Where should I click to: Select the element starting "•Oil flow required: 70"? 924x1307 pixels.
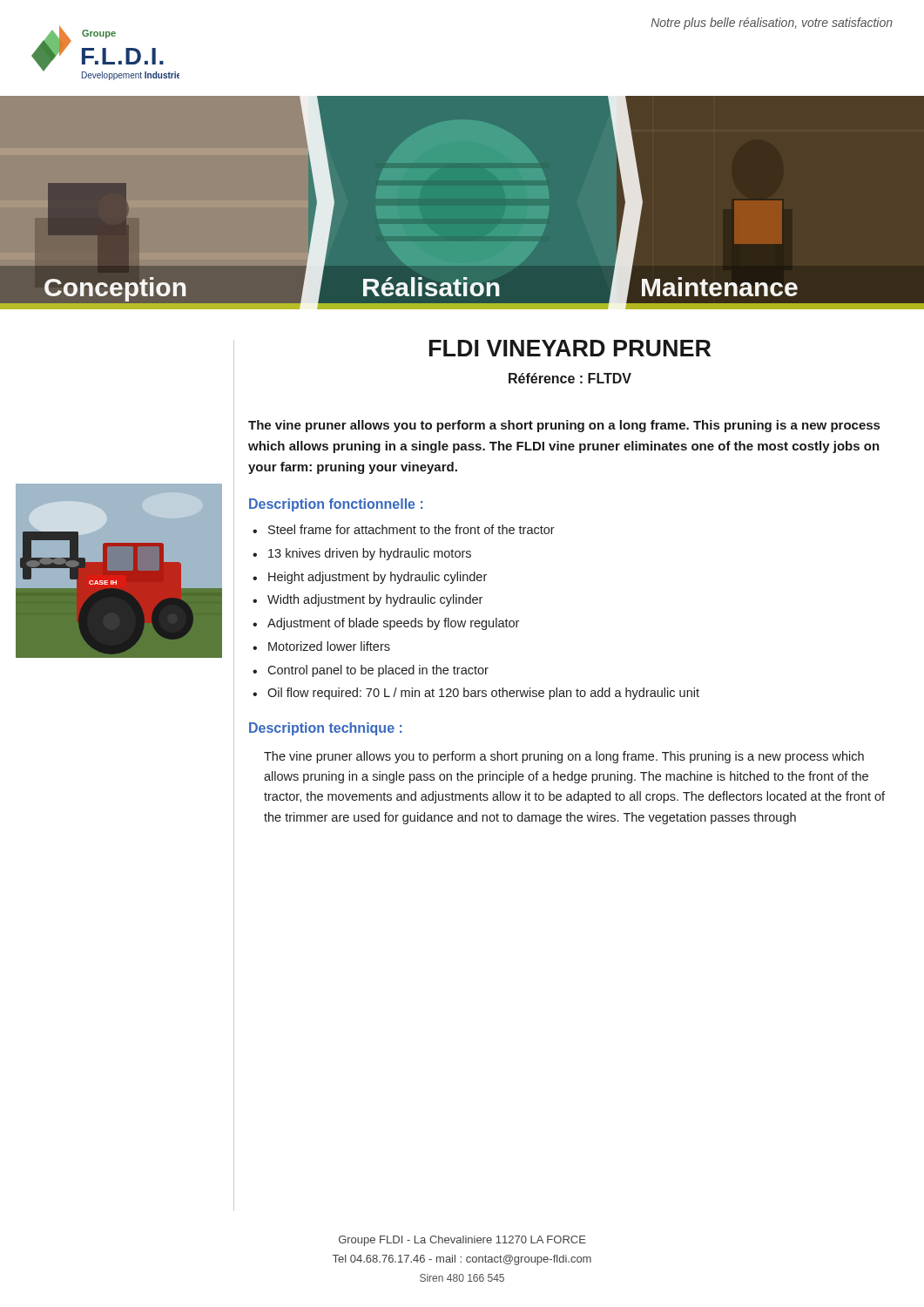point(476,694)
